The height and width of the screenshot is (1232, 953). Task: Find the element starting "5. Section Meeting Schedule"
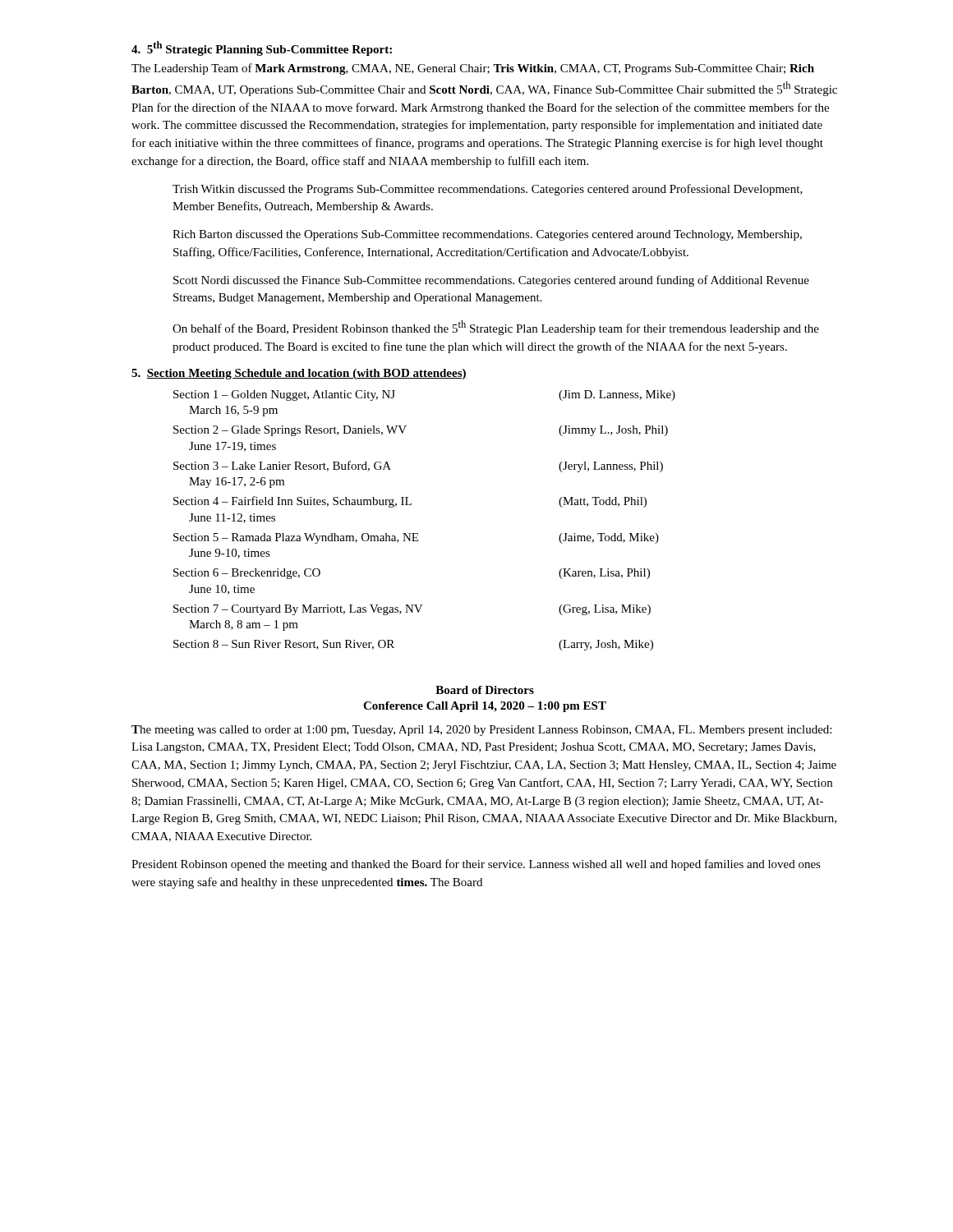(299, 372)
